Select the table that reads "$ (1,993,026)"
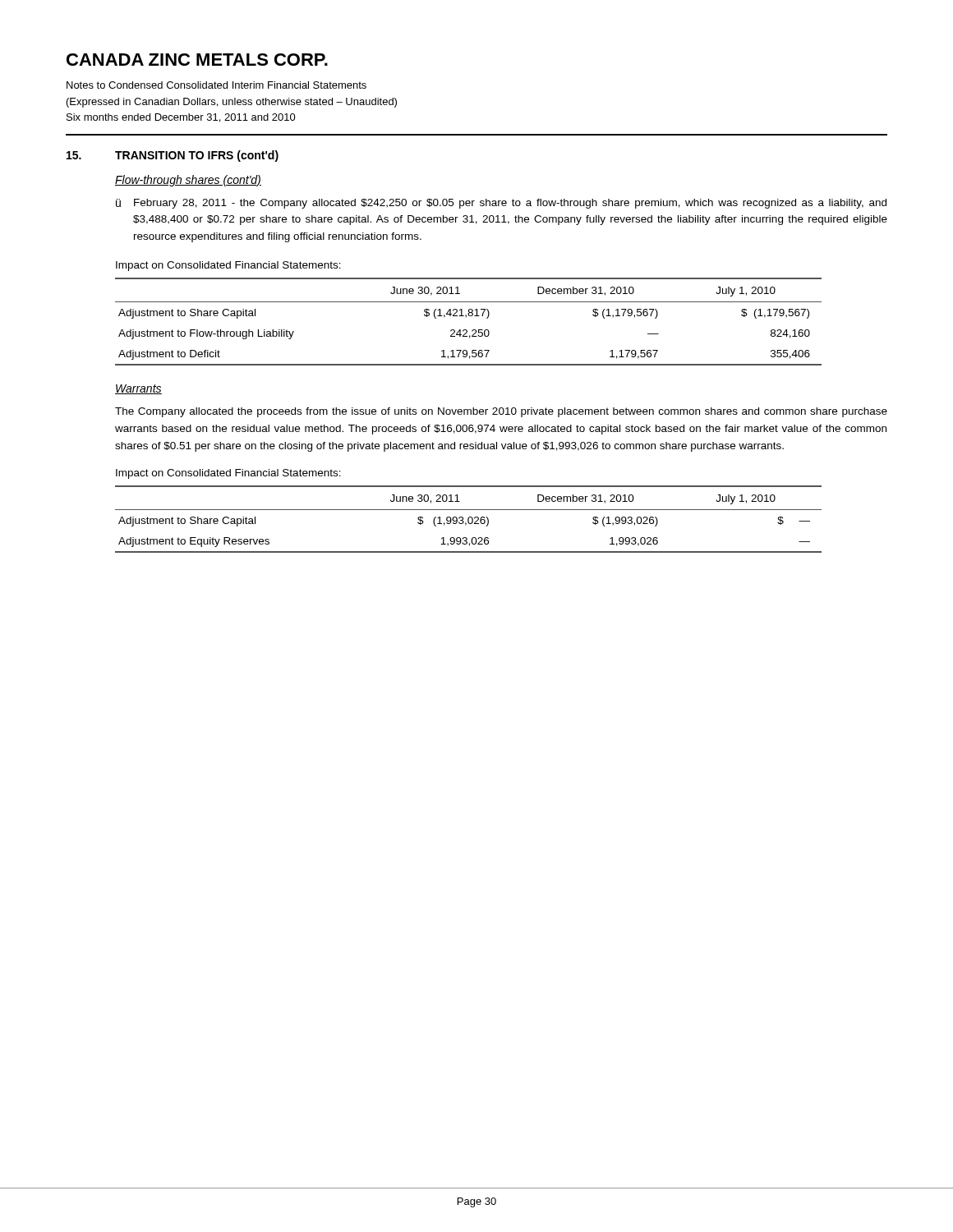The height and width of the screenshot is (1232, 953). 501,519
